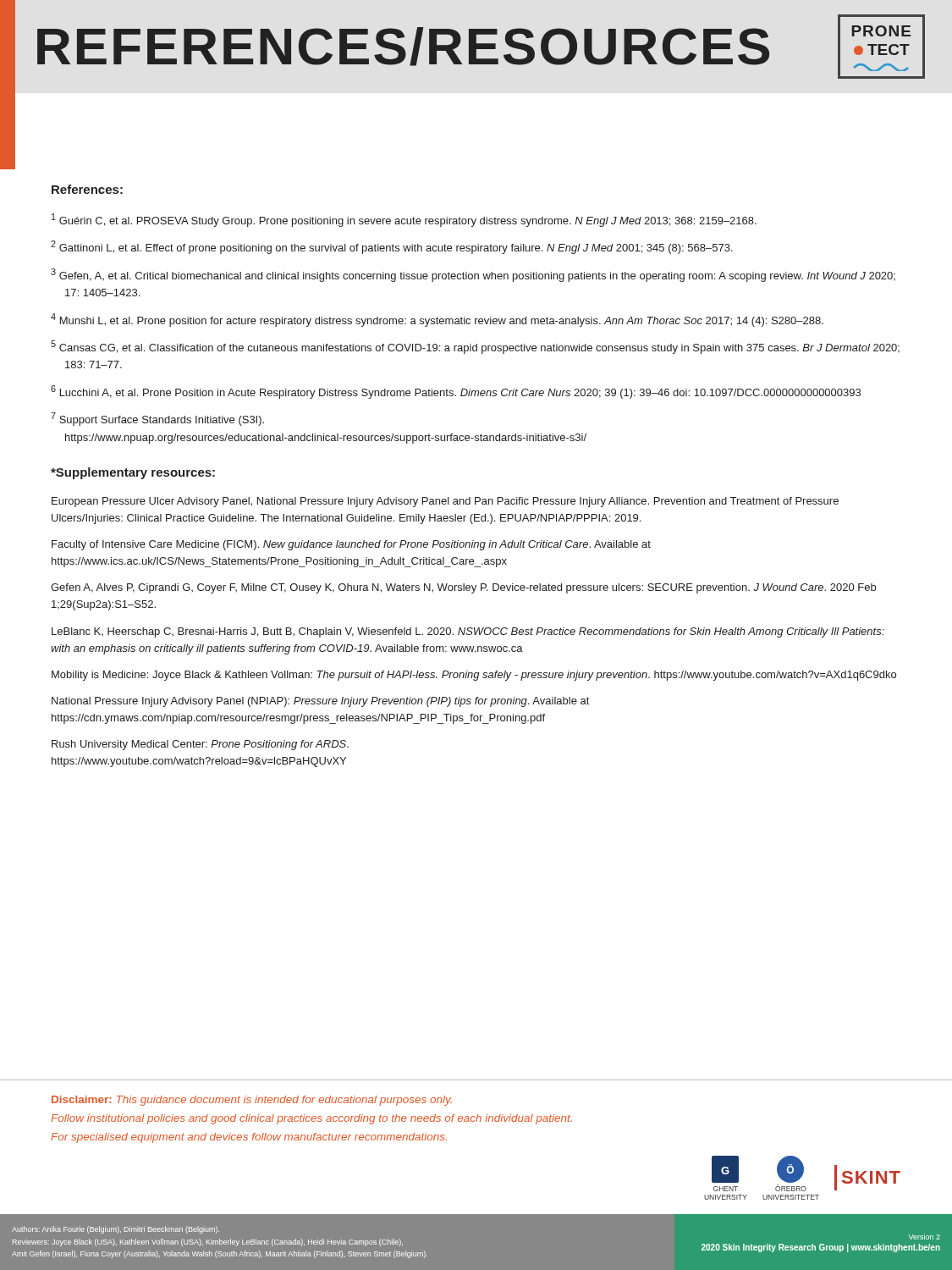Locate the list item containing "4 Munshi L, et al."
The height and width of the screenshot is (1270, 952).
tap(437, 319)
